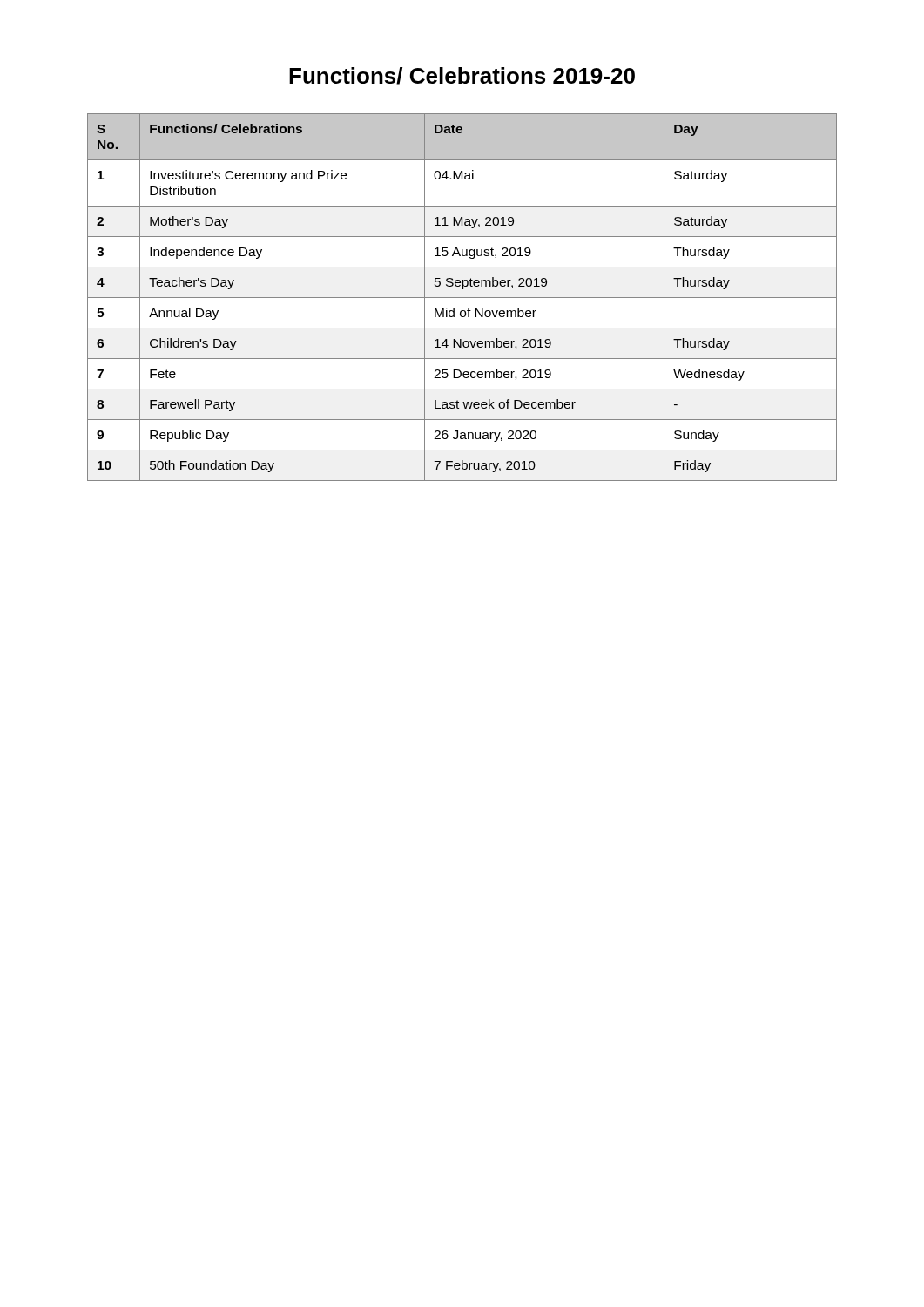The width and height of the screenshot is (924, 1307).
Task: Locate the element starting "Functions/ Celebrations 2019-20"
Action: coord(462,76)
